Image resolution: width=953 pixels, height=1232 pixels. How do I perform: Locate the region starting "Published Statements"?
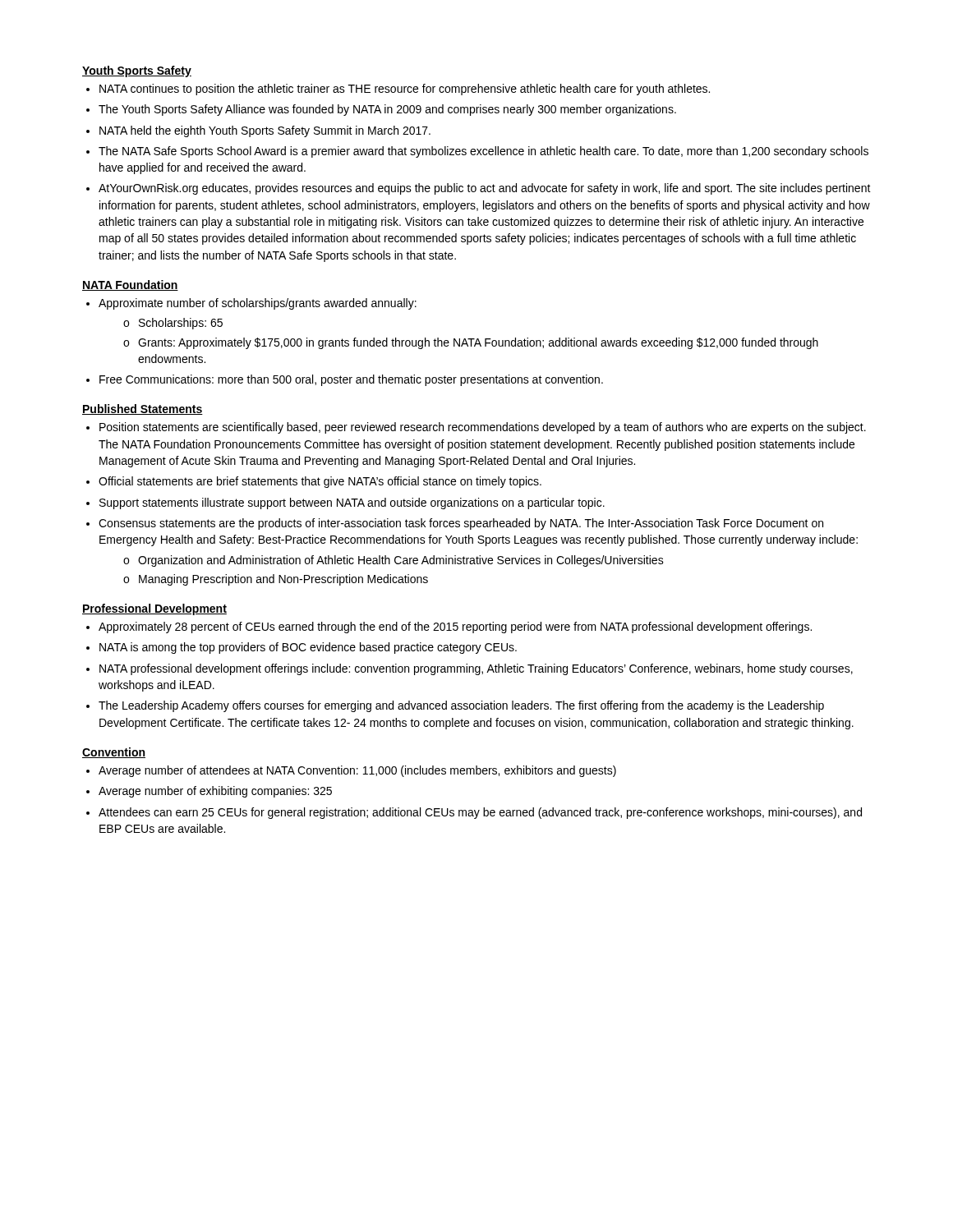click(x=142, y=409)
